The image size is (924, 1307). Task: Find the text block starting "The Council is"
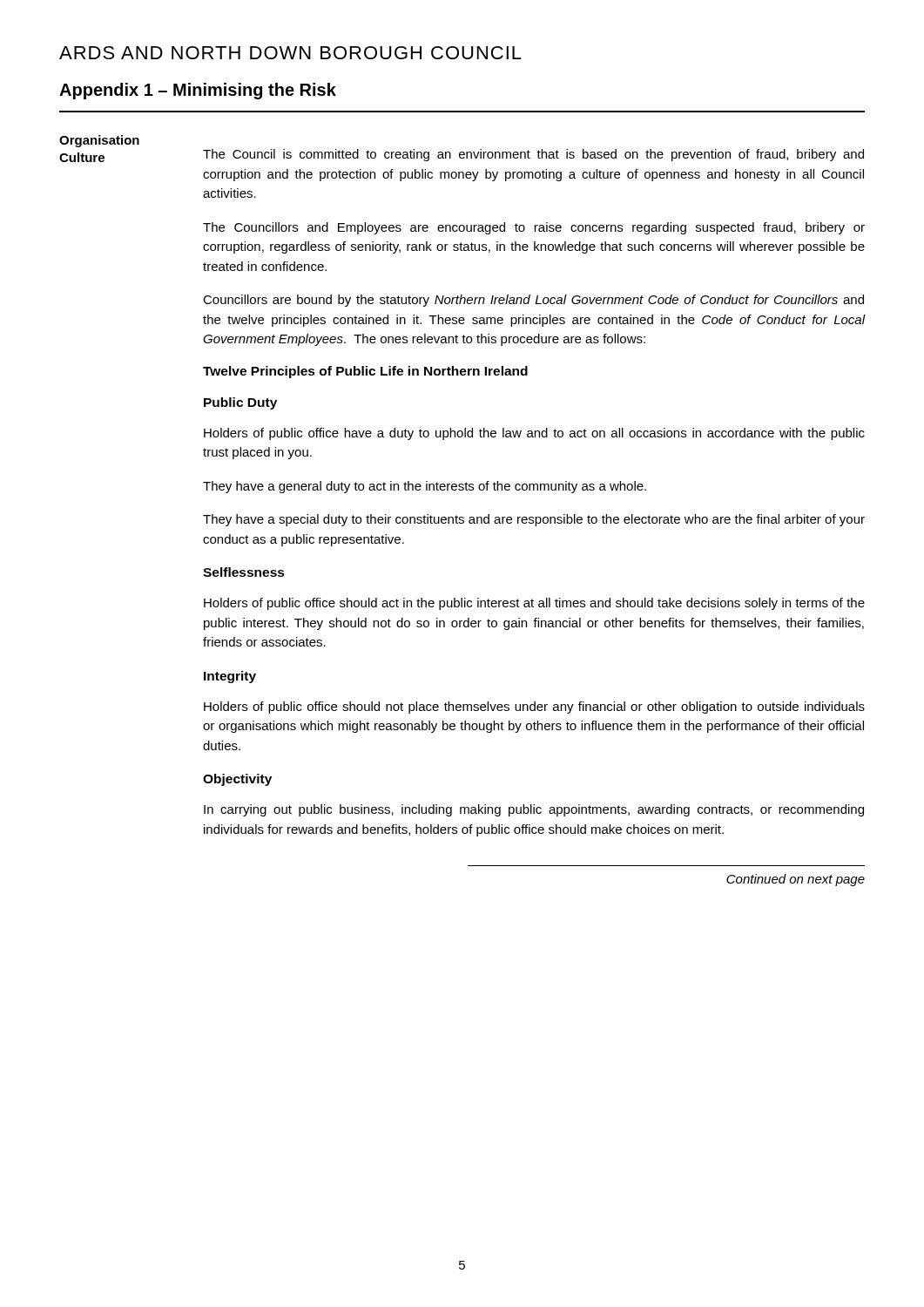[x=534, y=174]
